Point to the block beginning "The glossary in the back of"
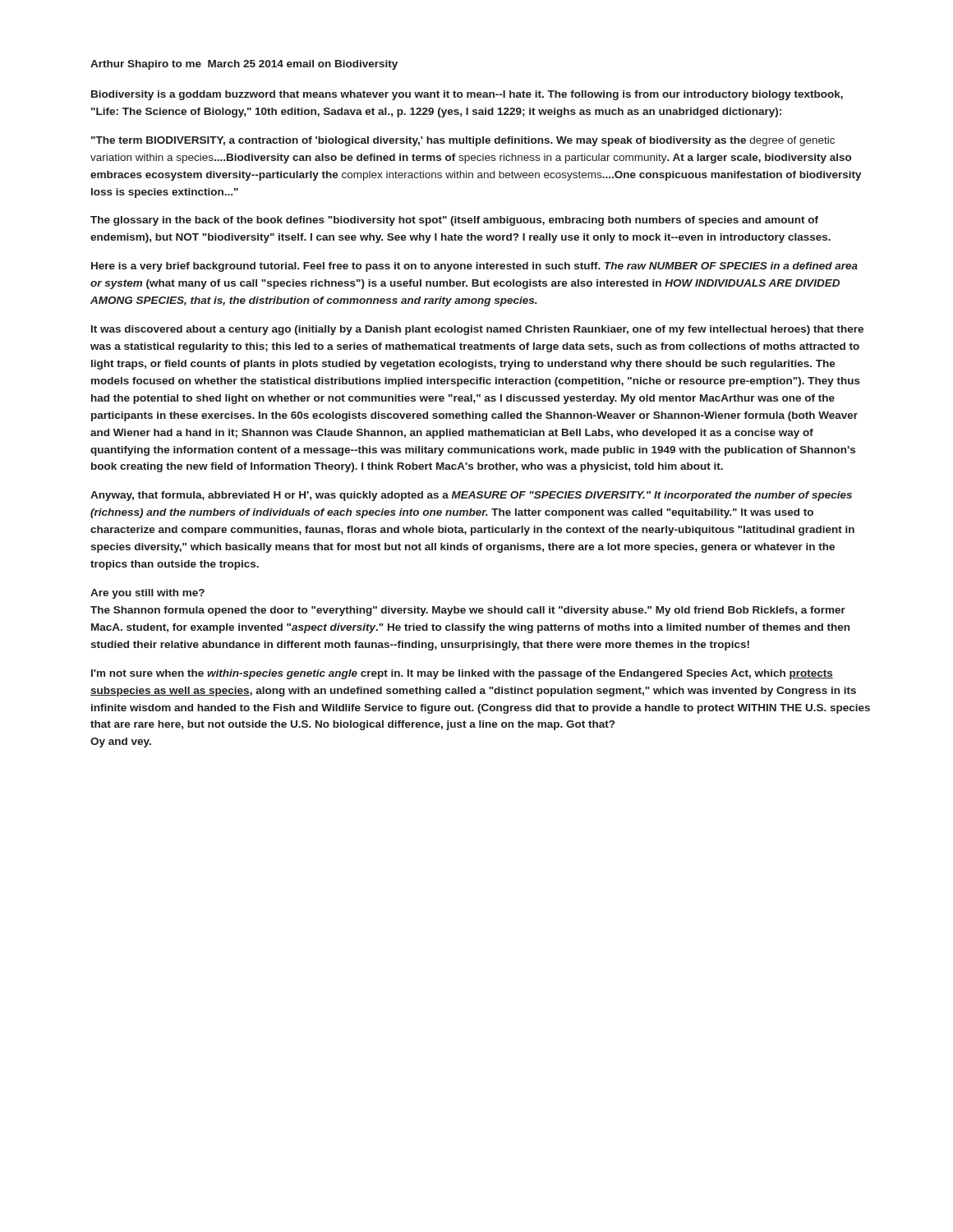The height and width of the screenshot is (1232, 953). point(481,229)
